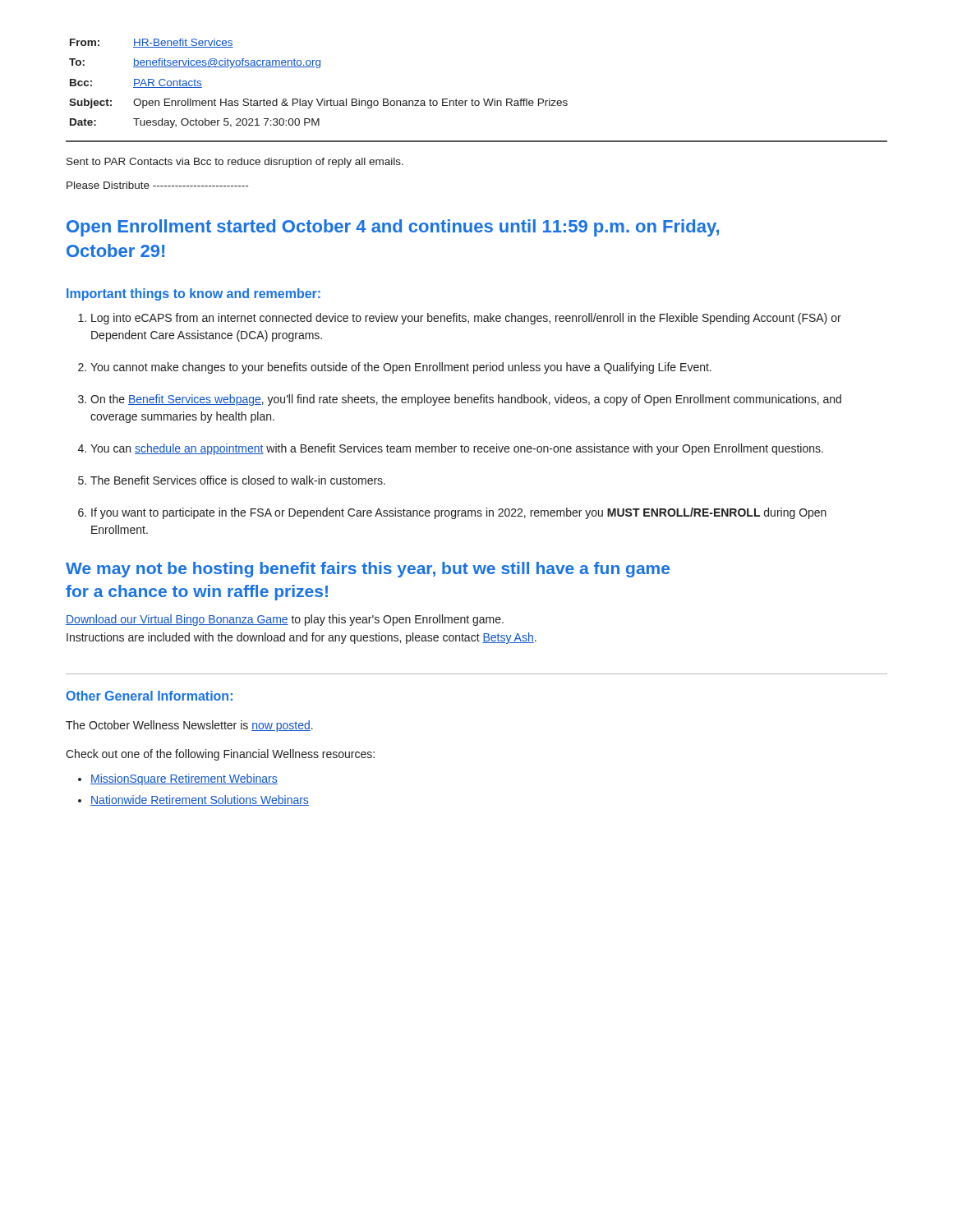This screenshot has height=1232, width=953.
Task: Locate the section header that says "Other General Information:"
Action: [150, 696]
